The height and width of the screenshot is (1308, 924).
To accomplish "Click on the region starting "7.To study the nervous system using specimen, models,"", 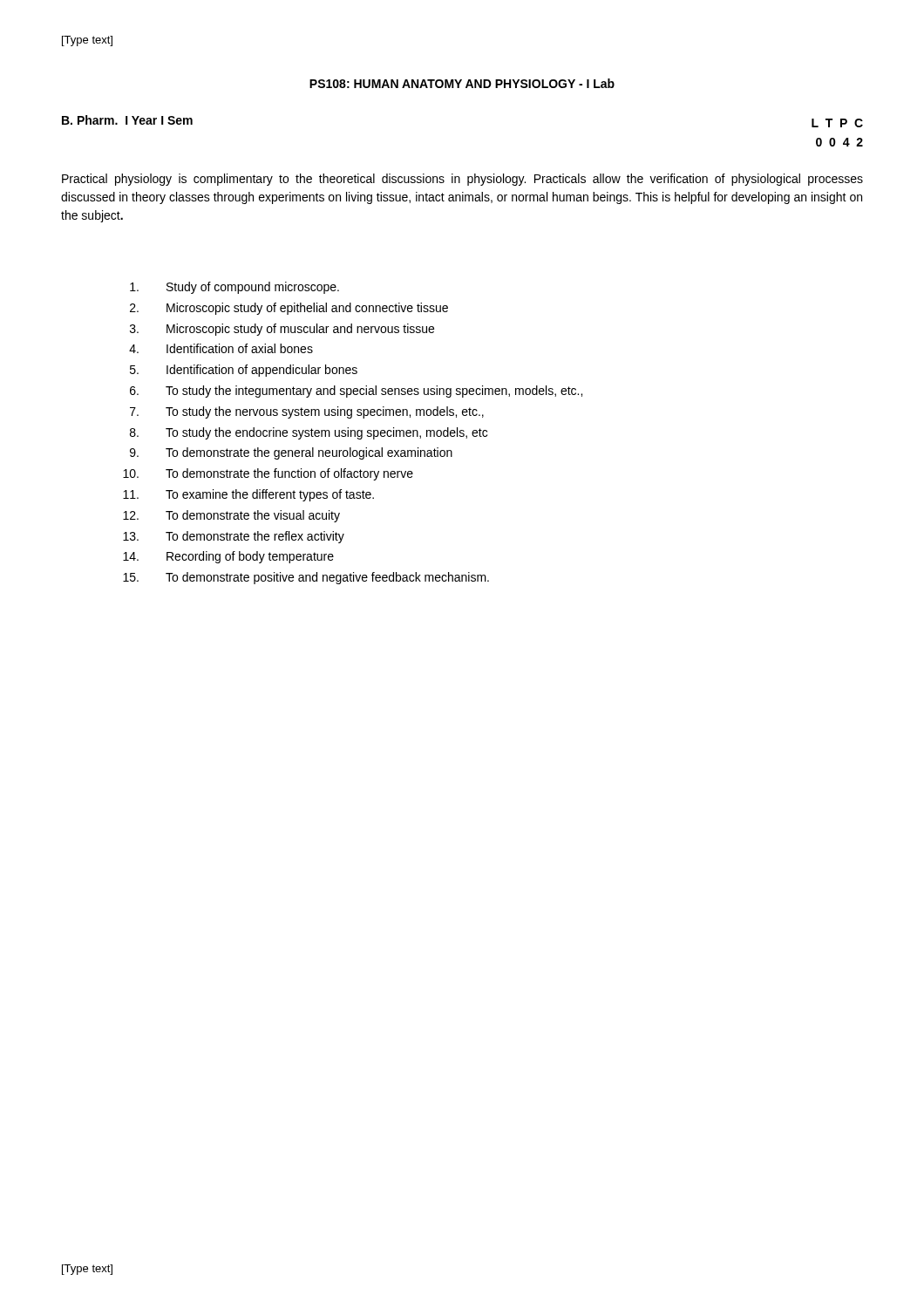I will 325,412.
